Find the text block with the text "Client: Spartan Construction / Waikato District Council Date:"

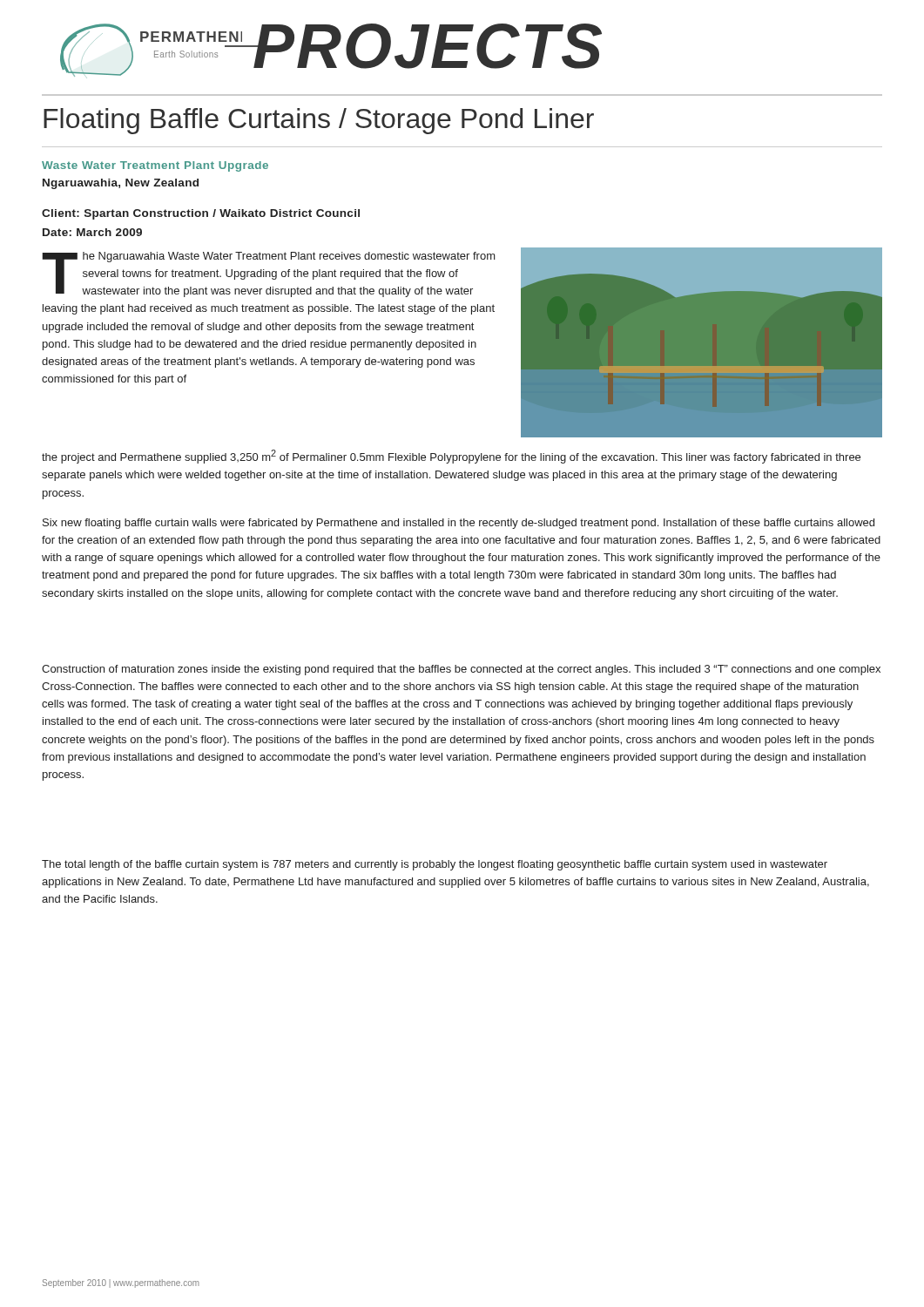201,223
